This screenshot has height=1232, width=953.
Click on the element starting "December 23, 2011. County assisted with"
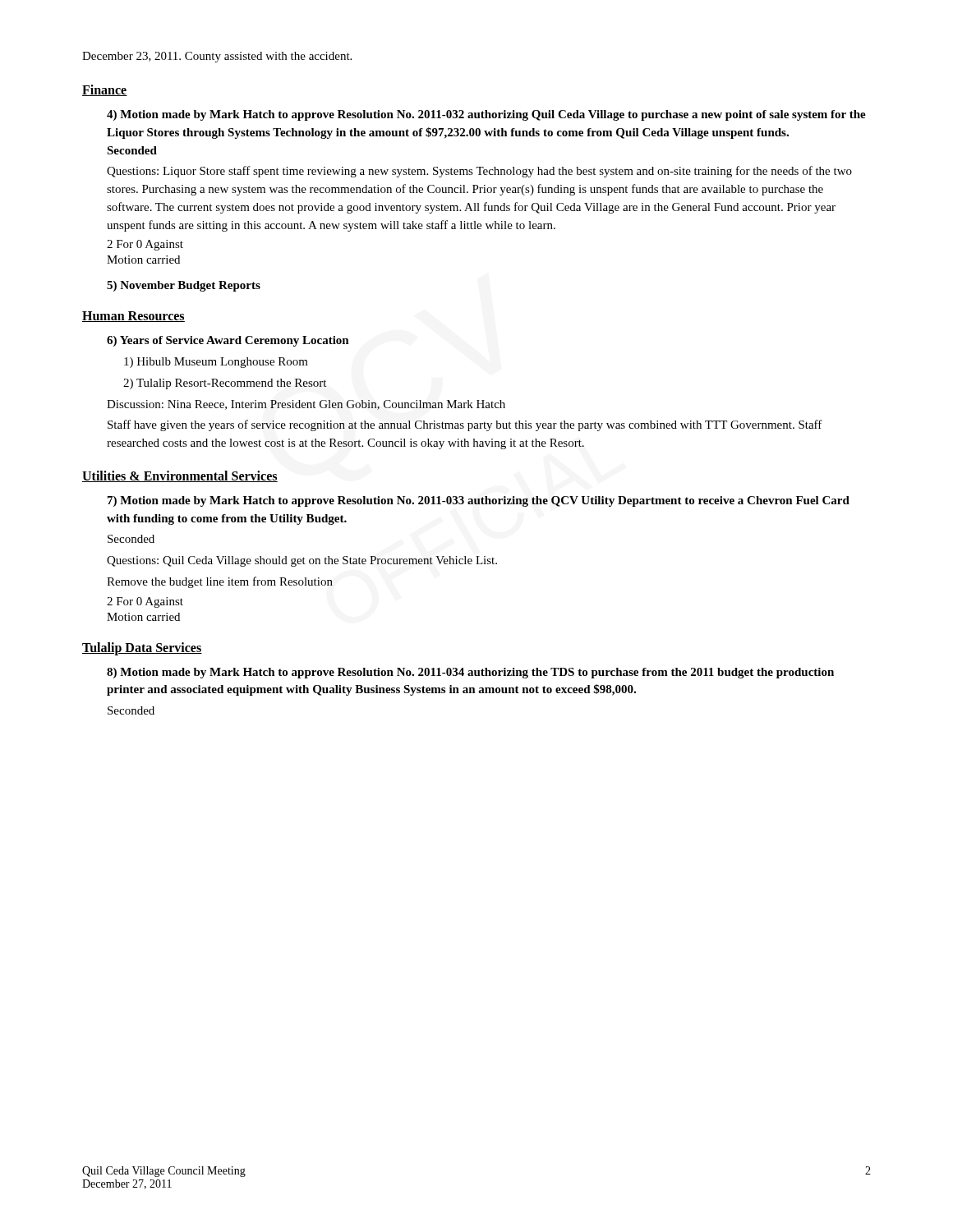[x=217, y=56]
